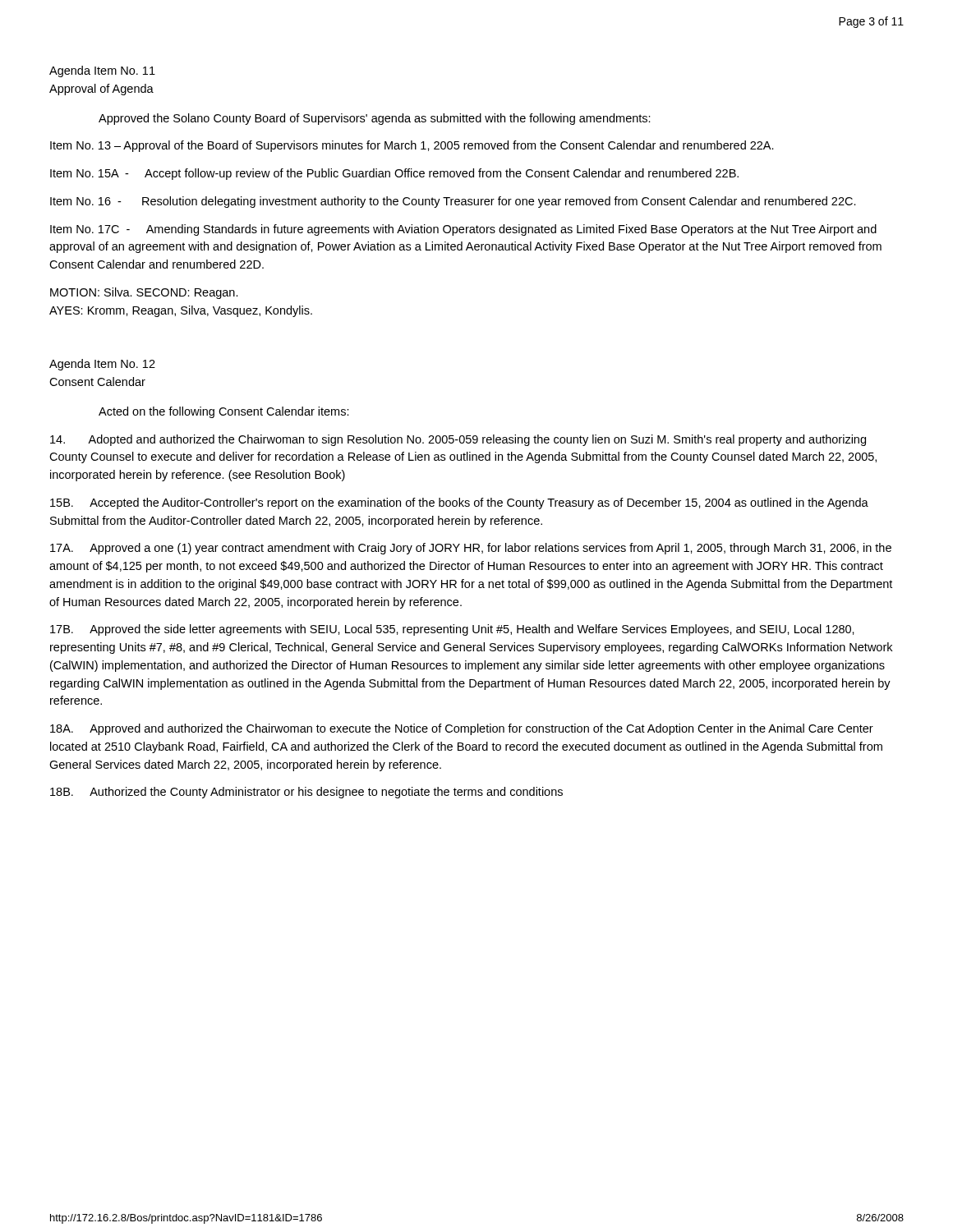Select the text block containing "18B. Authorized the County Administrator or his designee"
Viewport: 953px width, 1232px height.
pos(306,792)
